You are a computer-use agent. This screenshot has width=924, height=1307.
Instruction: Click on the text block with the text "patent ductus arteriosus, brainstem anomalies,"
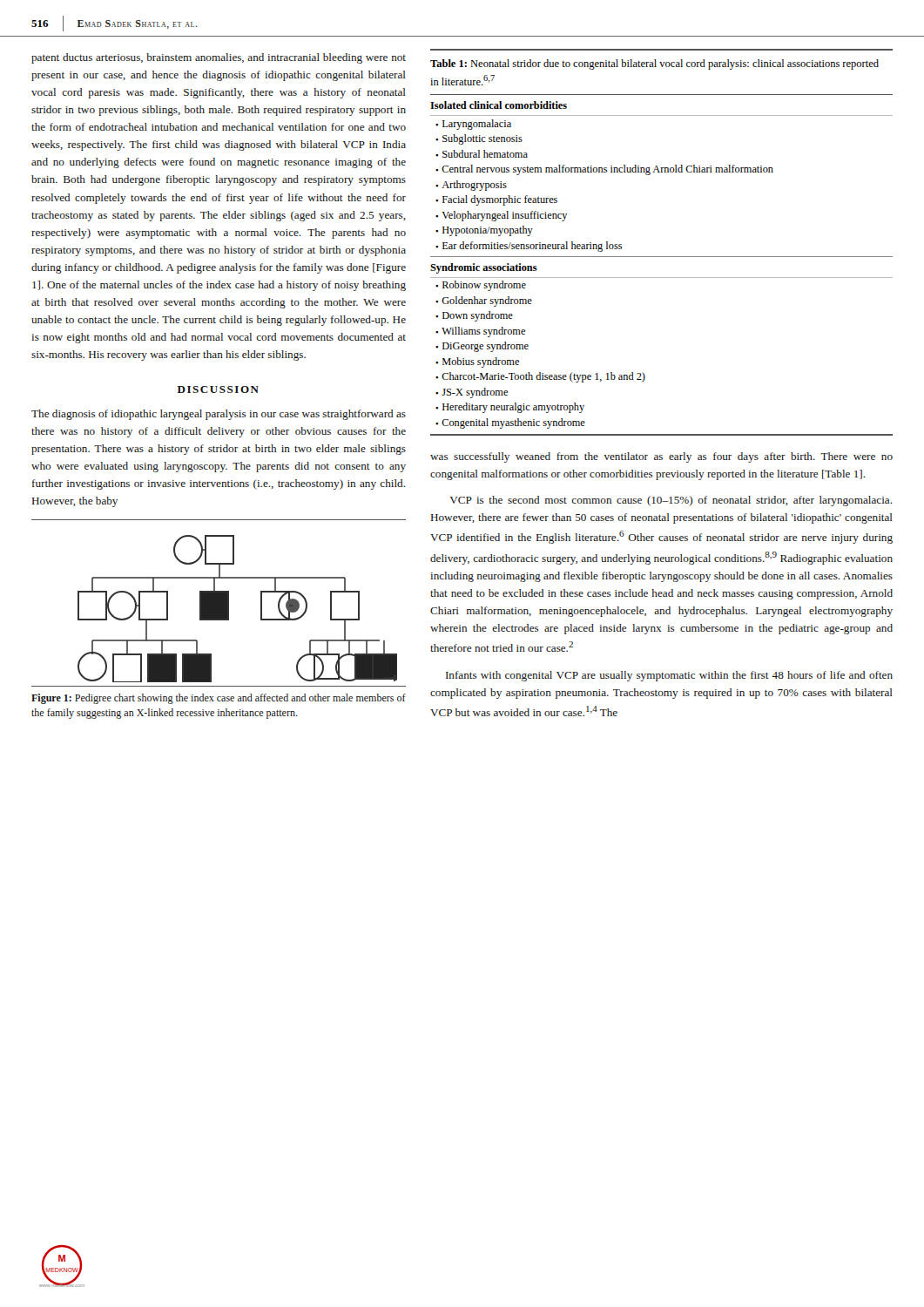coord(219,206)
